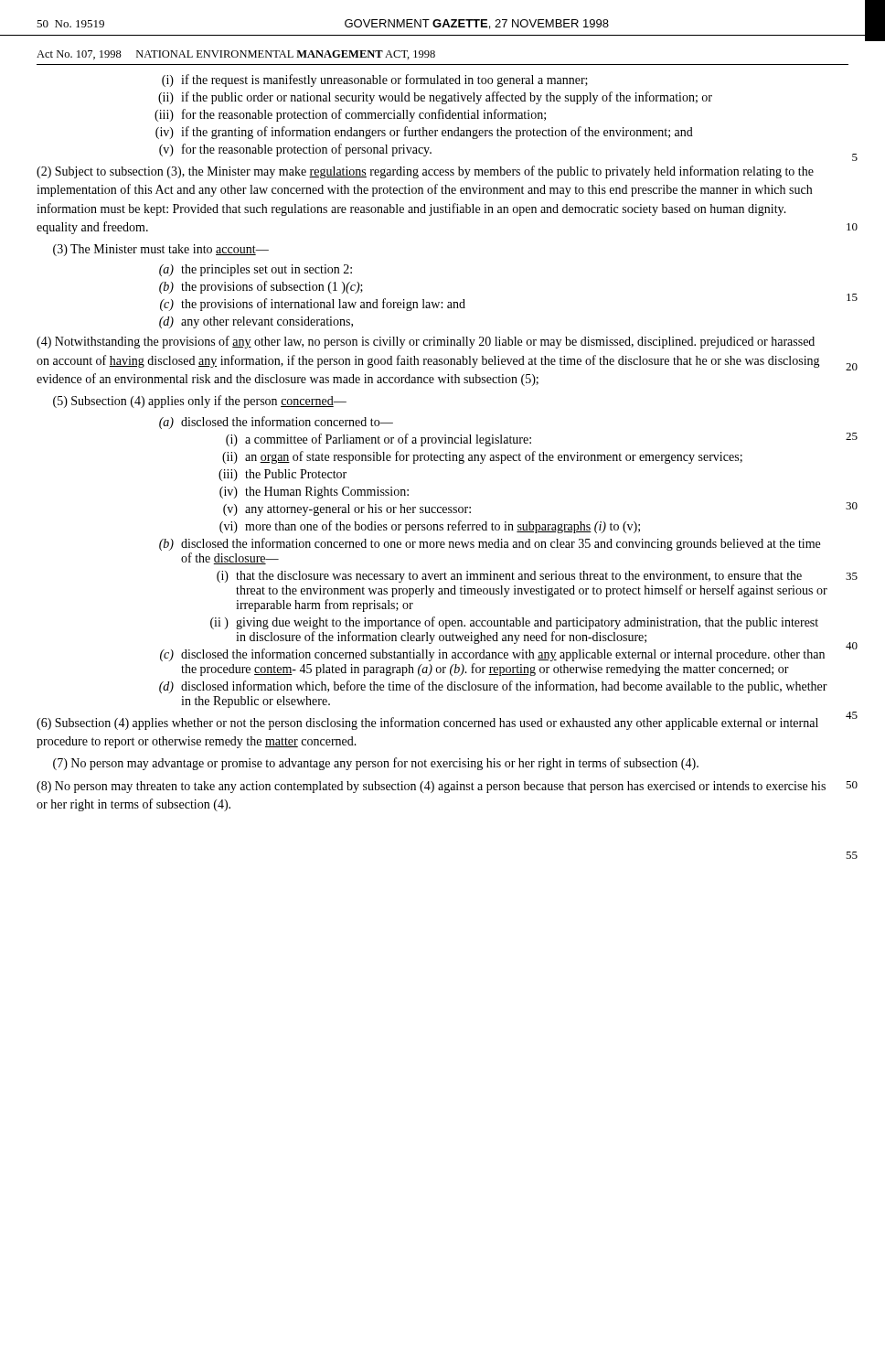The image size is (885, 1372).
Task: Where is the passage that starts "(ii) an organ of state responsible for"?
Action: (x=449, y=457)
